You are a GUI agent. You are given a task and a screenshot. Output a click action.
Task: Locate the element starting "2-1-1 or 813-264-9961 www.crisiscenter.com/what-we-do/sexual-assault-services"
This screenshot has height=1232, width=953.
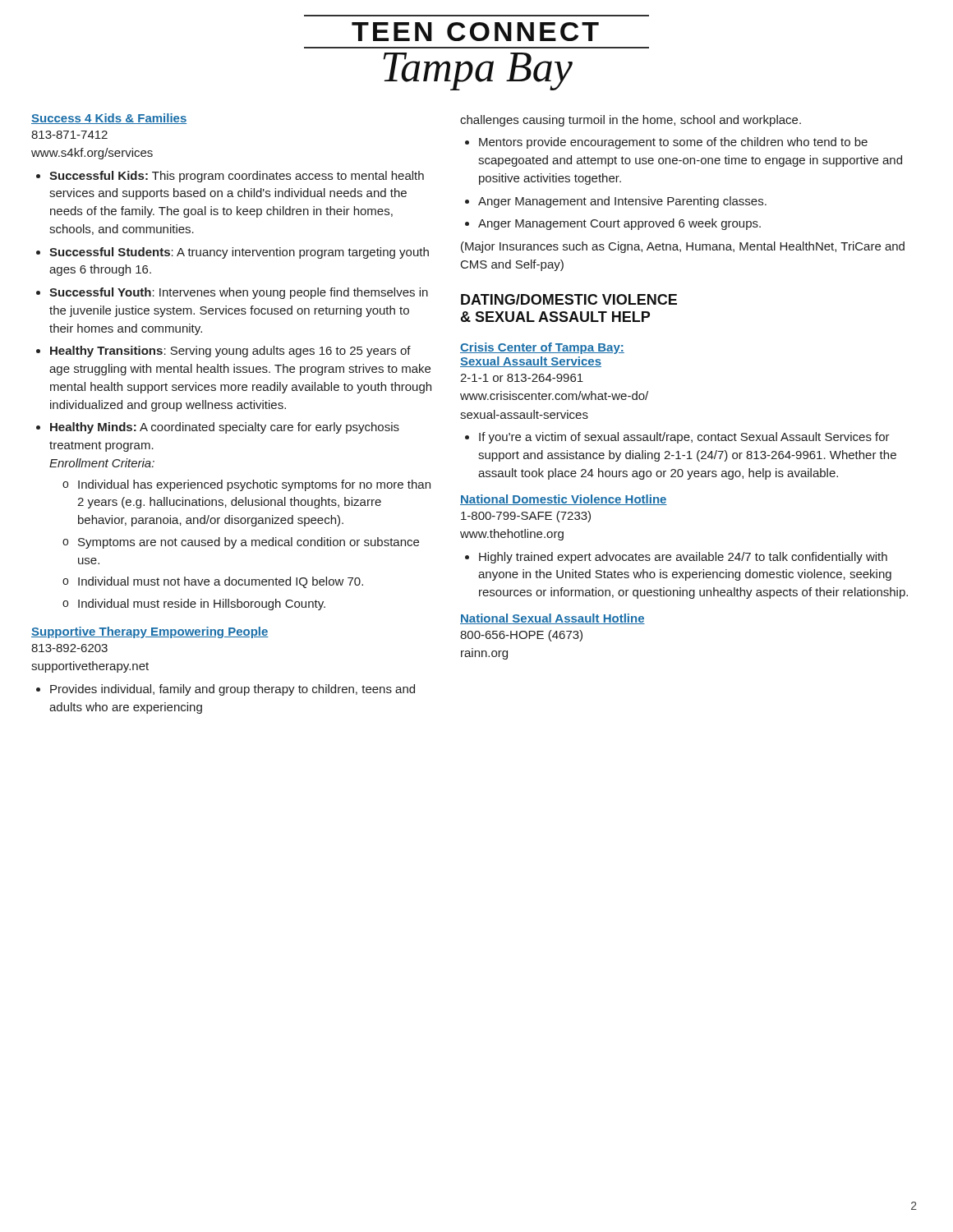522,378
